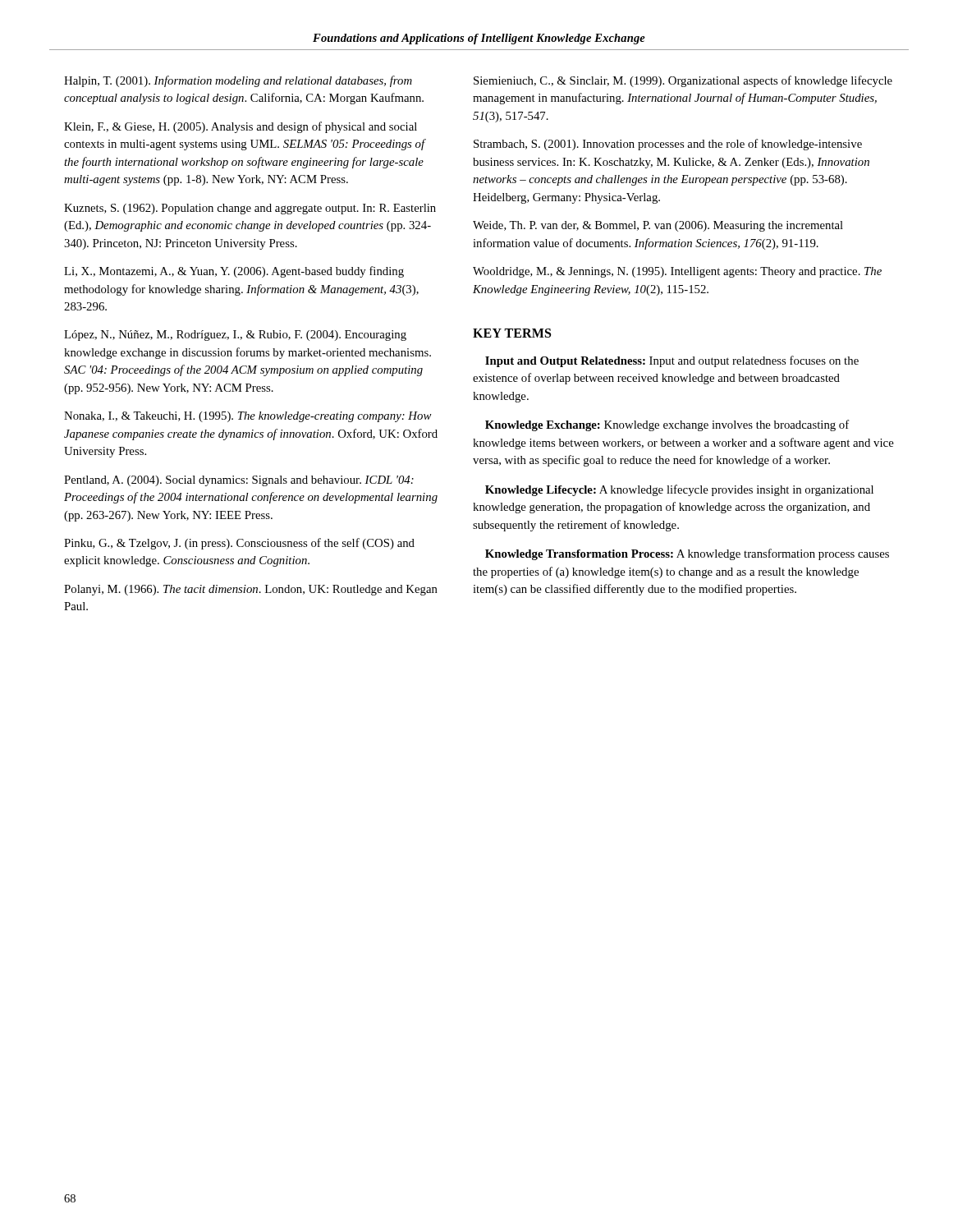This screenshot has height=1232, width=958.
Task: Click the passage that begins "Polanyi, M. (1966). The tacit"
Action: pyautogui.click(x=251, y=598)
